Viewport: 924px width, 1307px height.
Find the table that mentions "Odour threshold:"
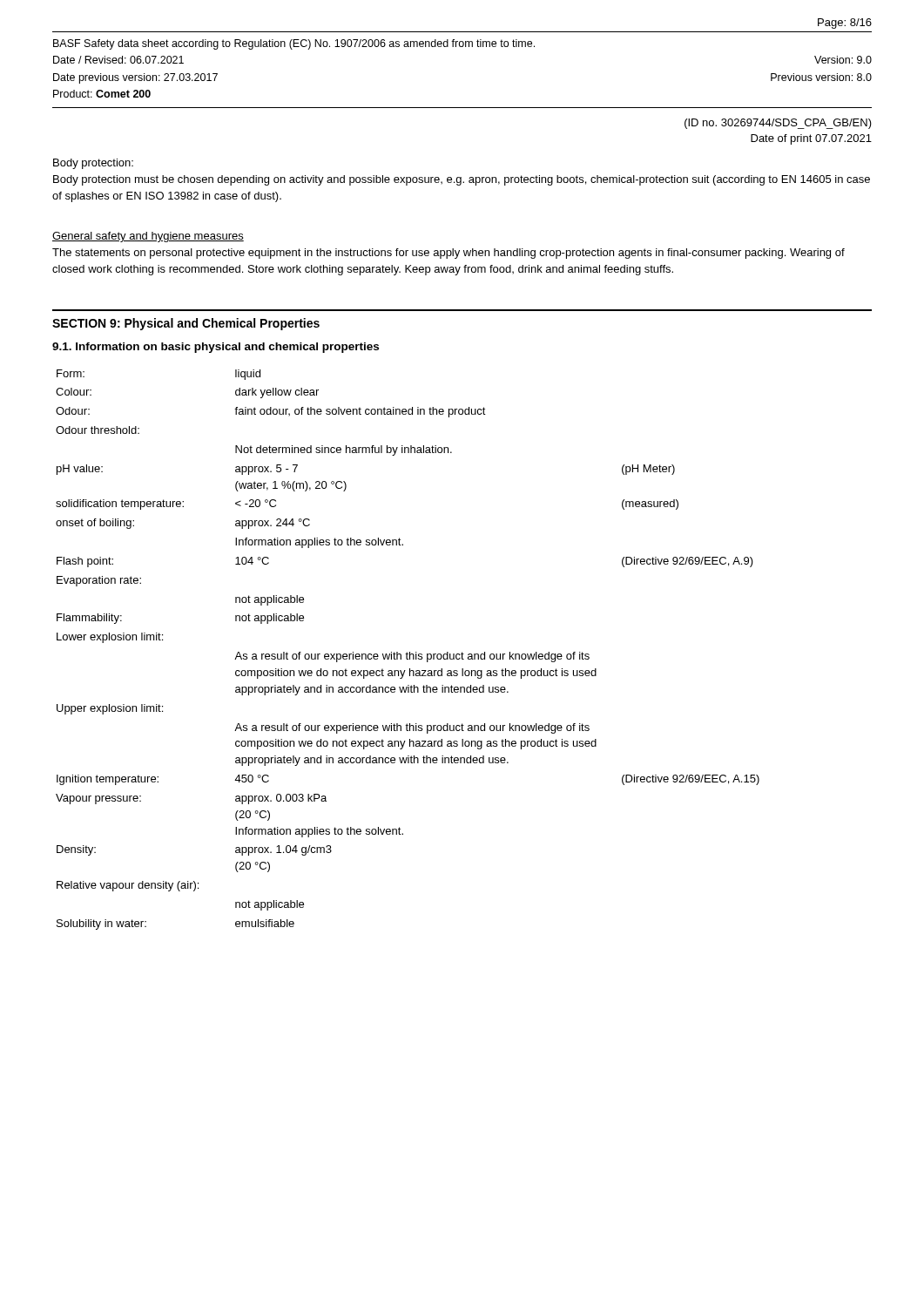point(462,649)
